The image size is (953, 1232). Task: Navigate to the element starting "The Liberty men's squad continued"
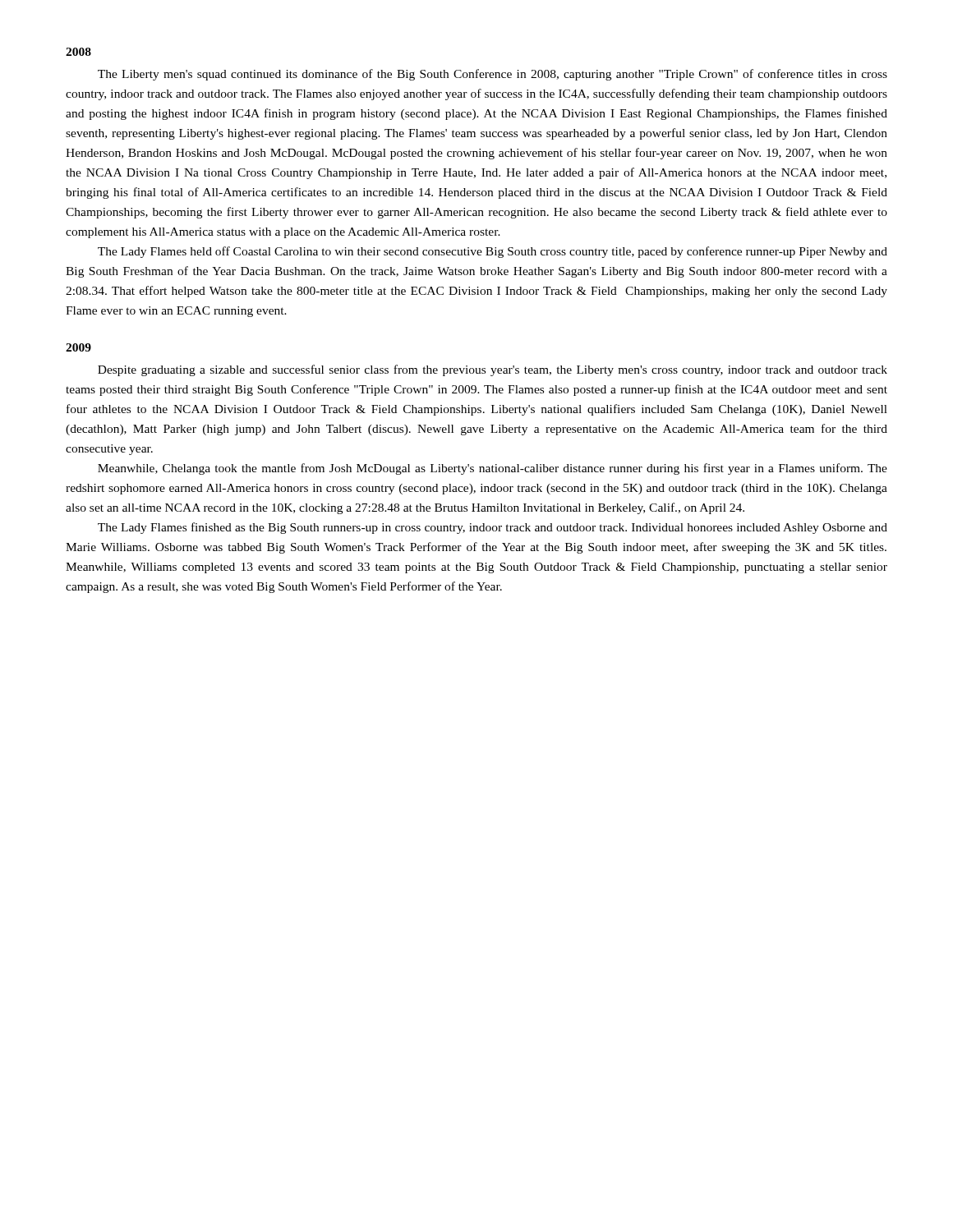click(x=476, y=192)
